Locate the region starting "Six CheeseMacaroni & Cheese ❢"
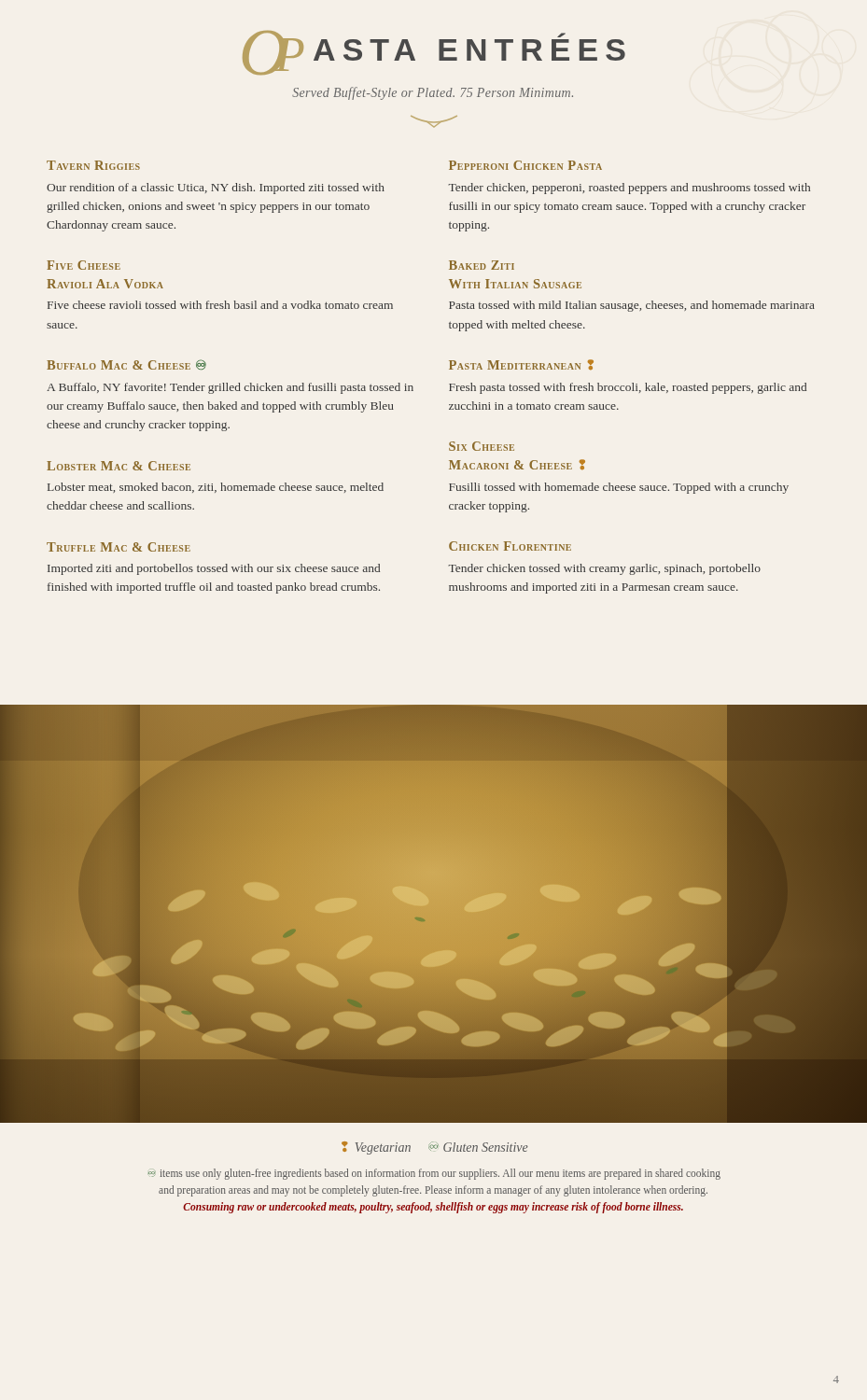The image size is (867, 1400). pos(634,477)
